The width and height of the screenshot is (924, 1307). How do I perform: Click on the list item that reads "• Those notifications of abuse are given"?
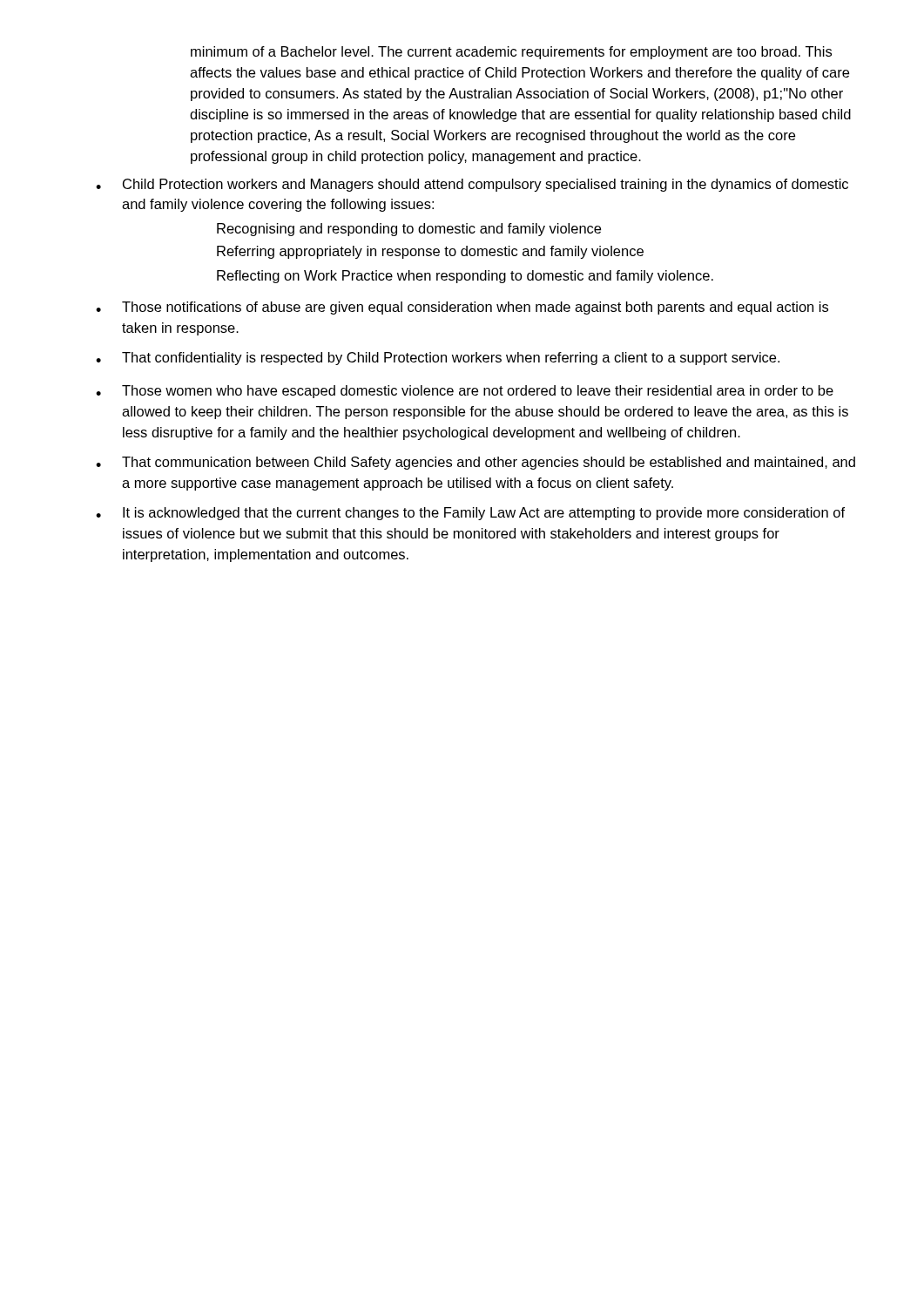[477, 318]
